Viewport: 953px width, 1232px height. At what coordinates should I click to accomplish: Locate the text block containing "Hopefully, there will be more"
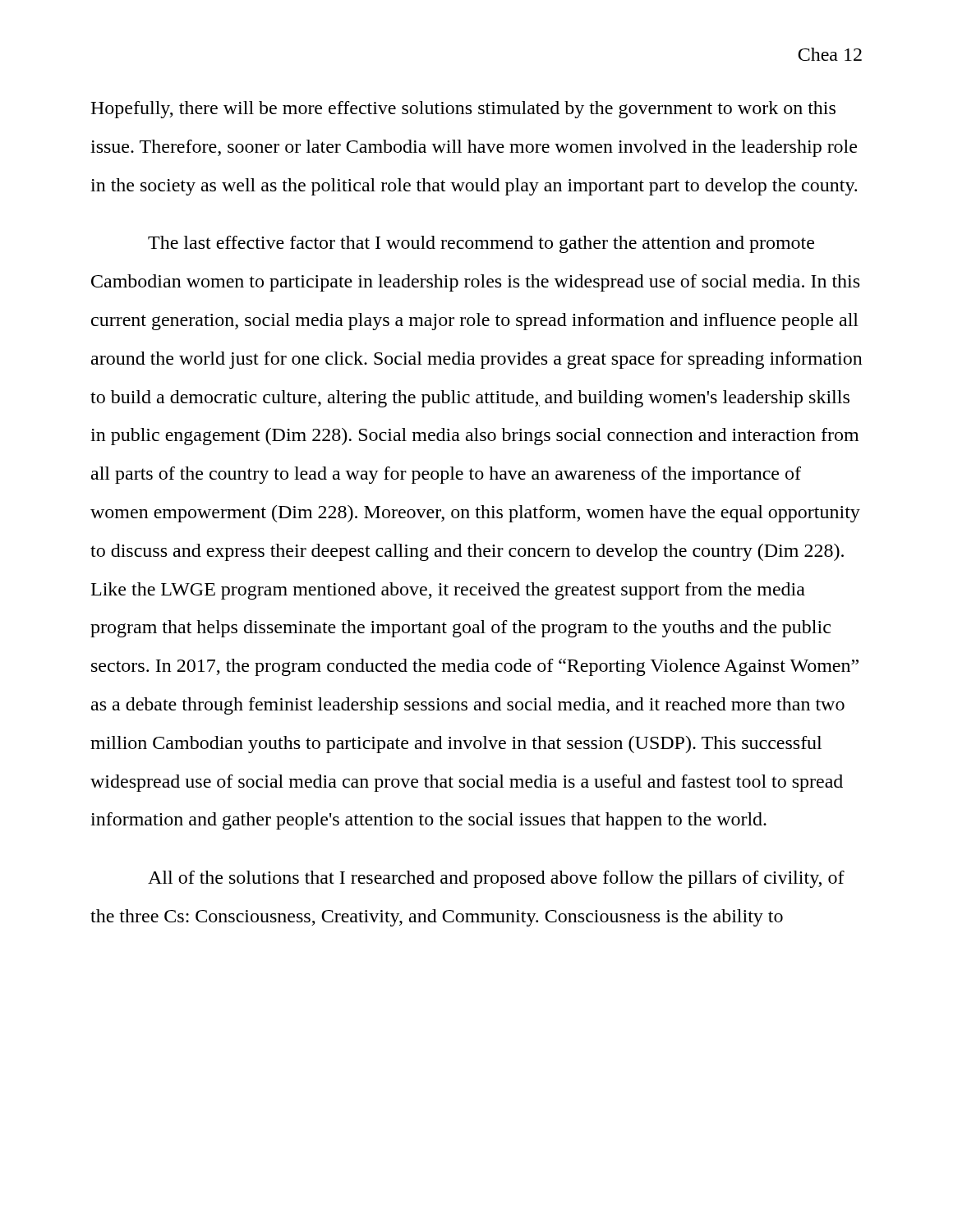pos(474,146)
